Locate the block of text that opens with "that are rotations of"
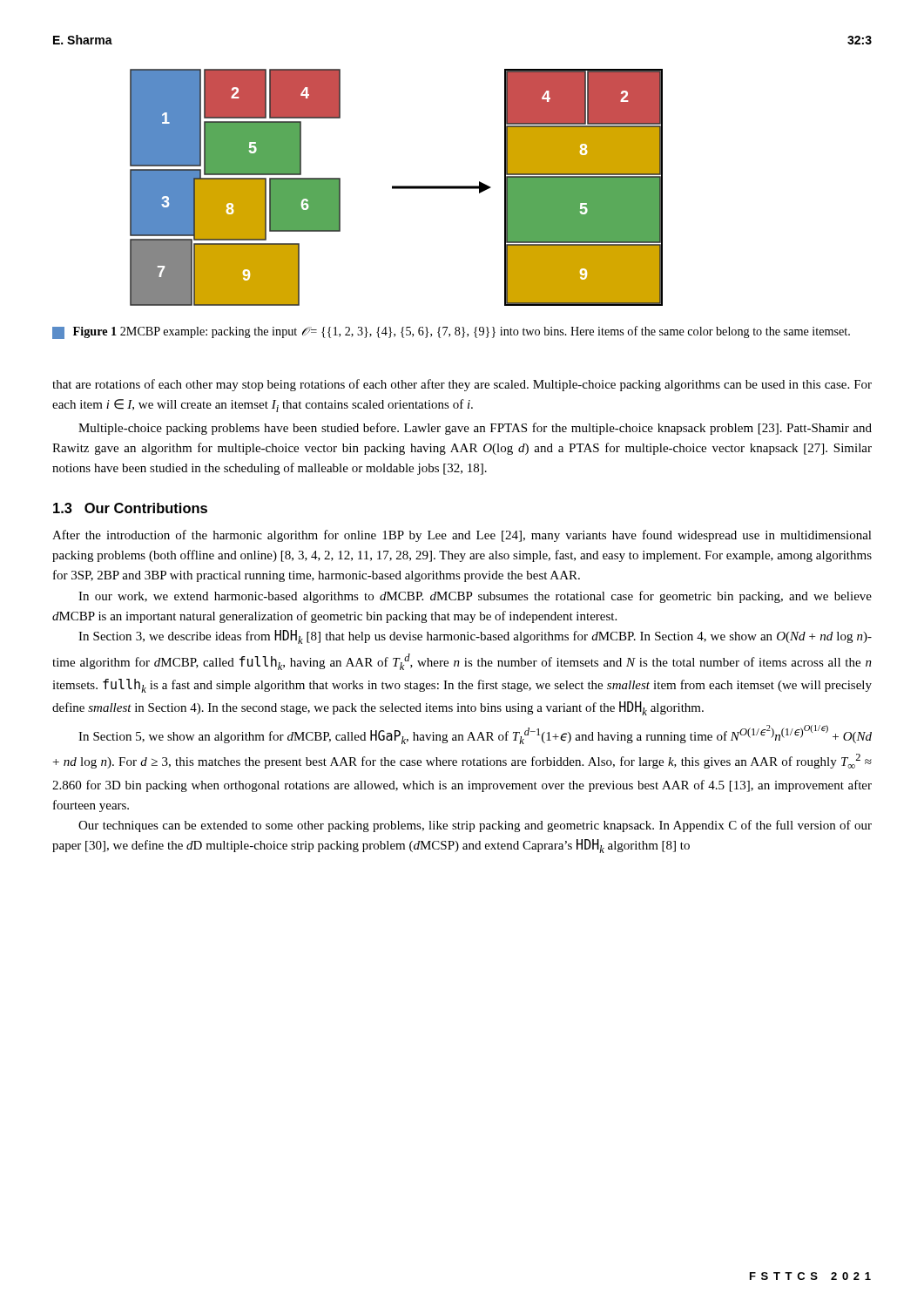 462,617
